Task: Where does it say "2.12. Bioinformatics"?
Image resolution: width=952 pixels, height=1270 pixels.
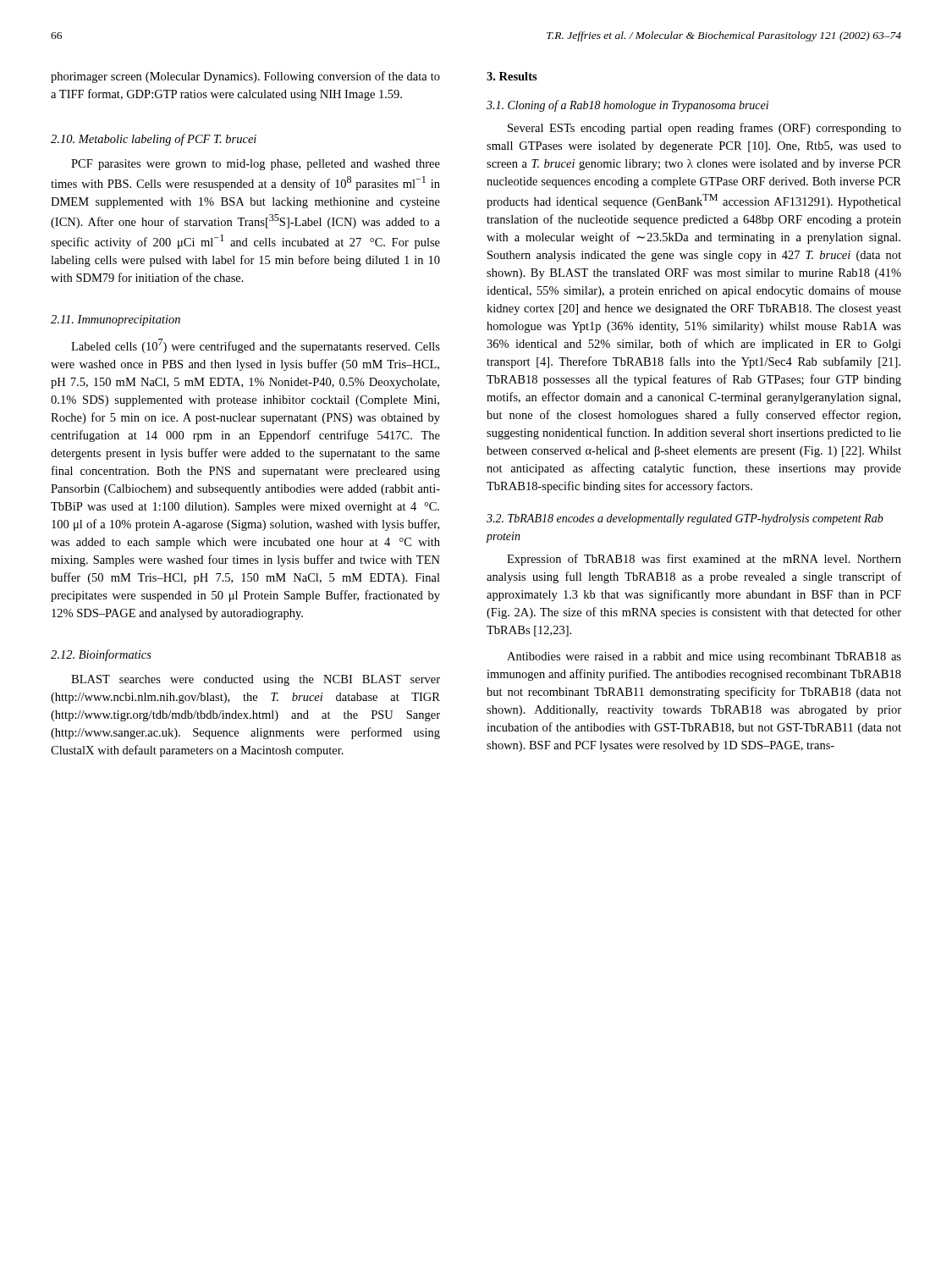Action: [x=101, y=654]
